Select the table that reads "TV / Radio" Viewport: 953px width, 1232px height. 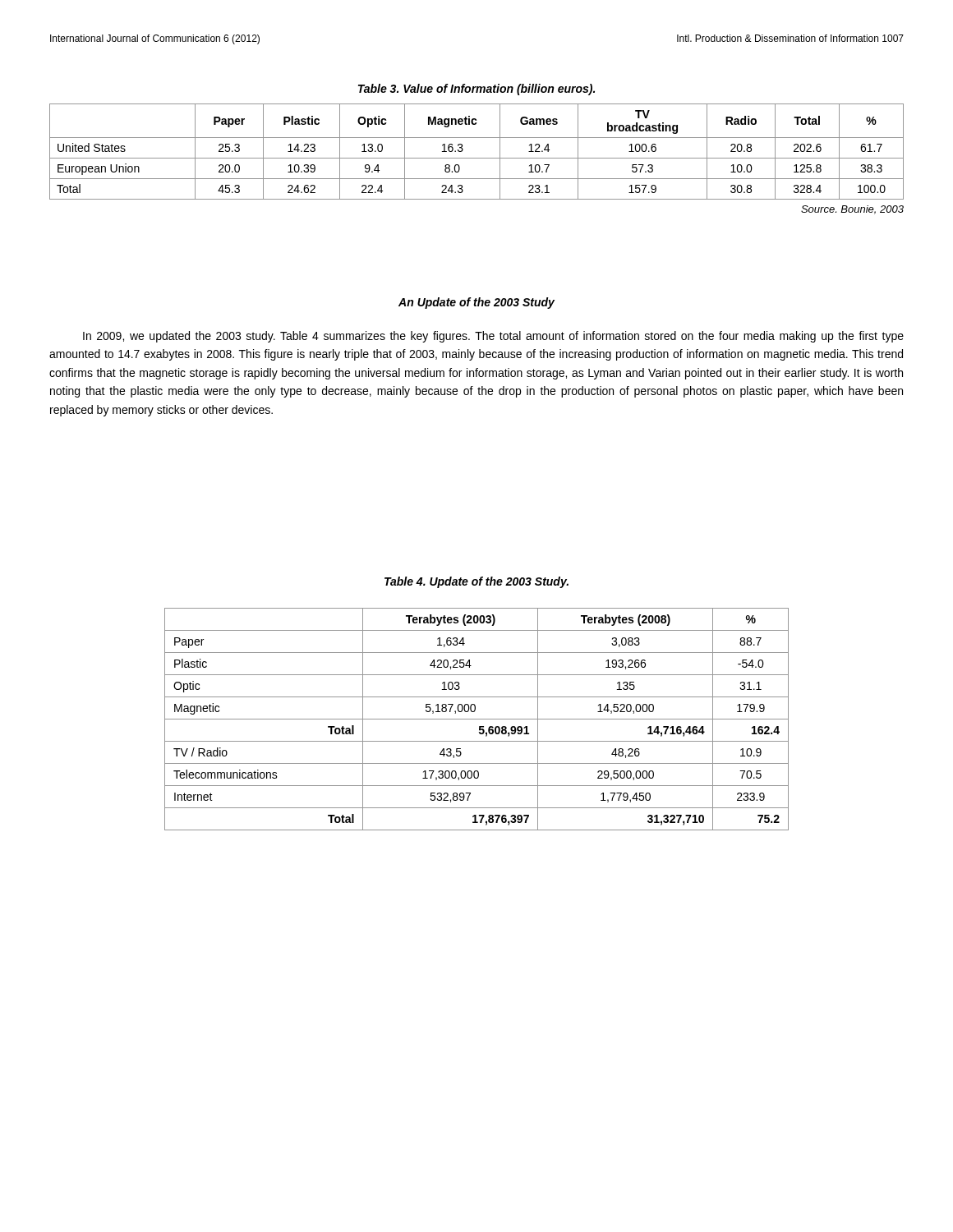point(476,719)
